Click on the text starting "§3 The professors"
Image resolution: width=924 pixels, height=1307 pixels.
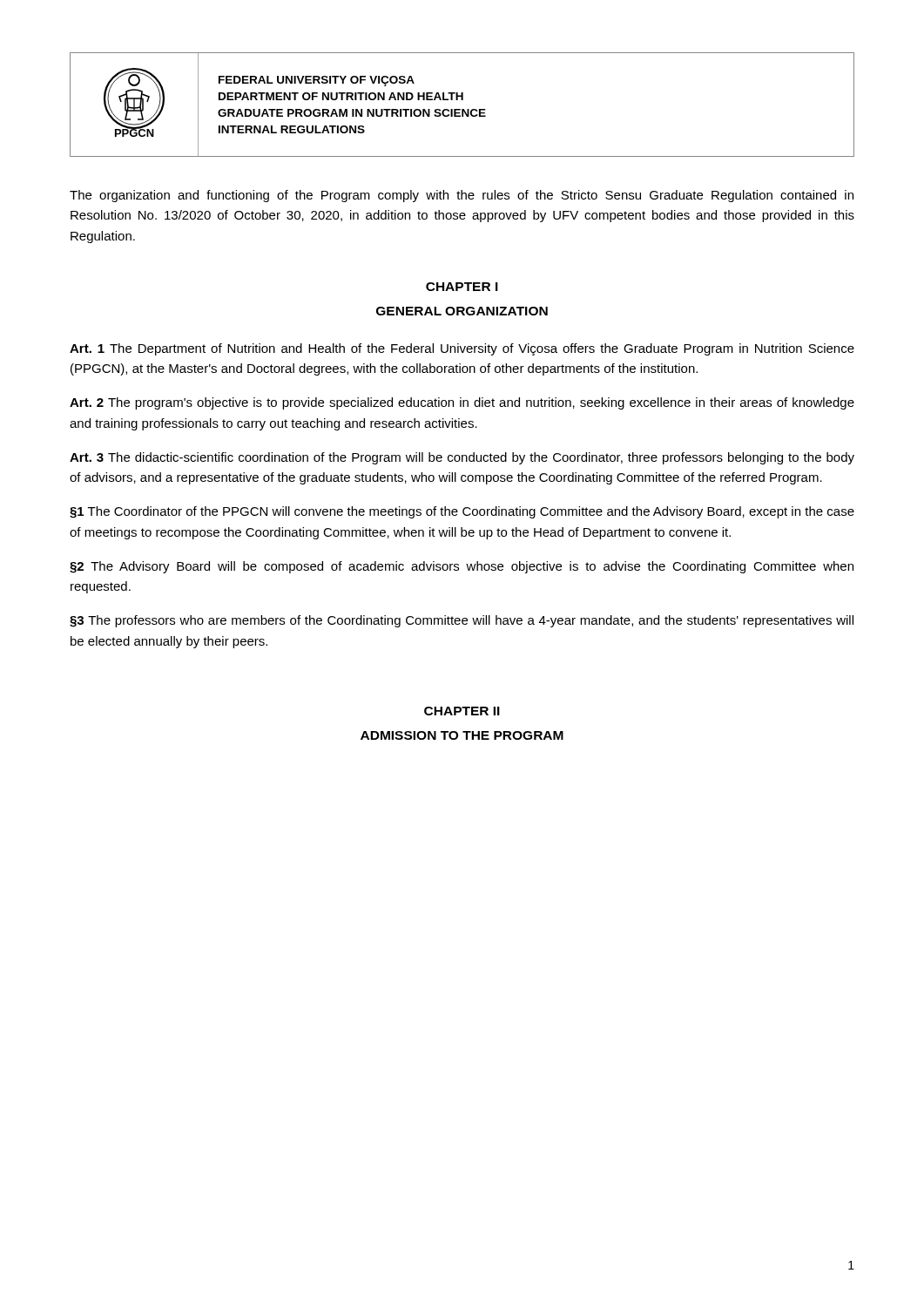click(x=462, y=630)
